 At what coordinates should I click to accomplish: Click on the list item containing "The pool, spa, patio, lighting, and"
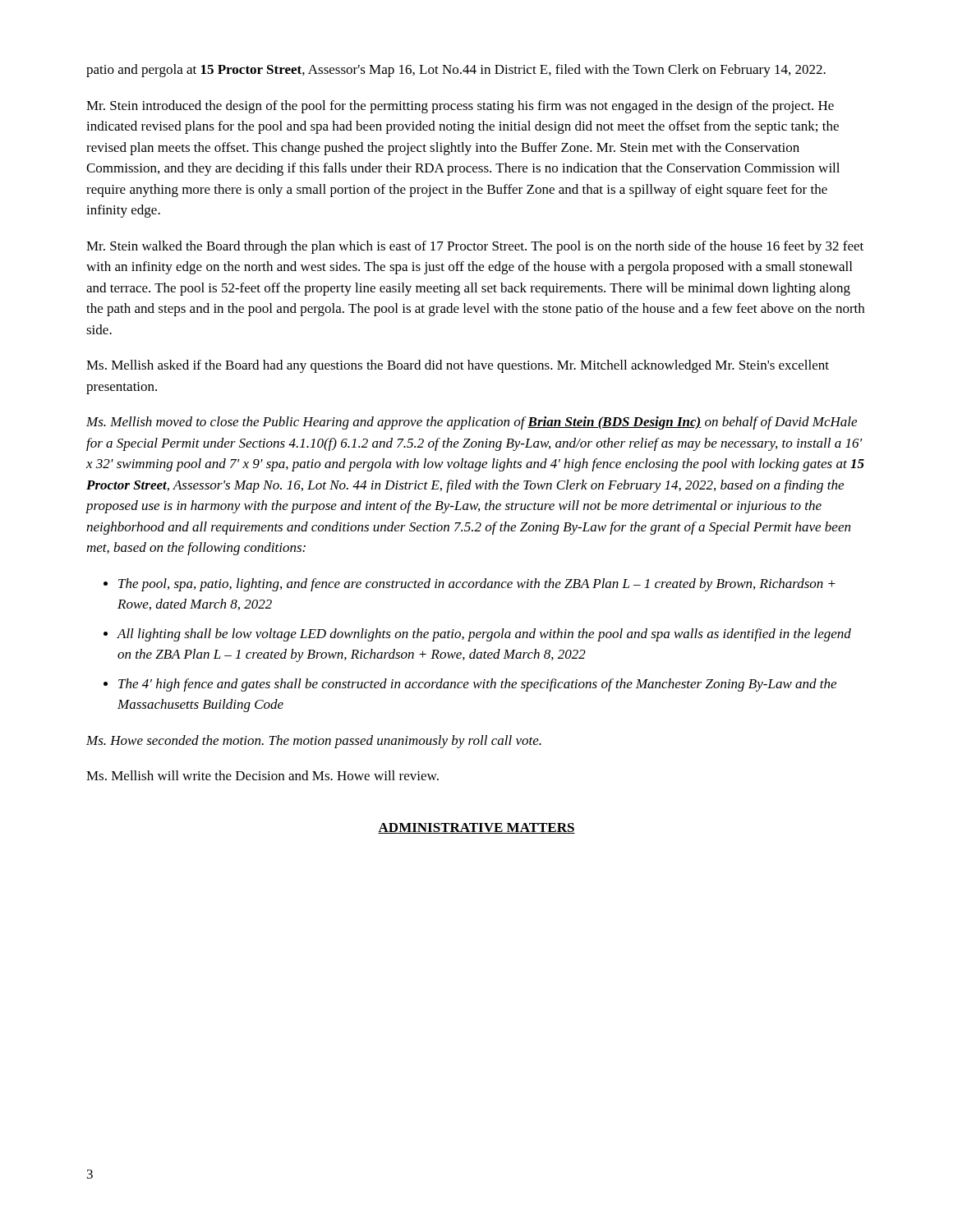click(477, 594)
